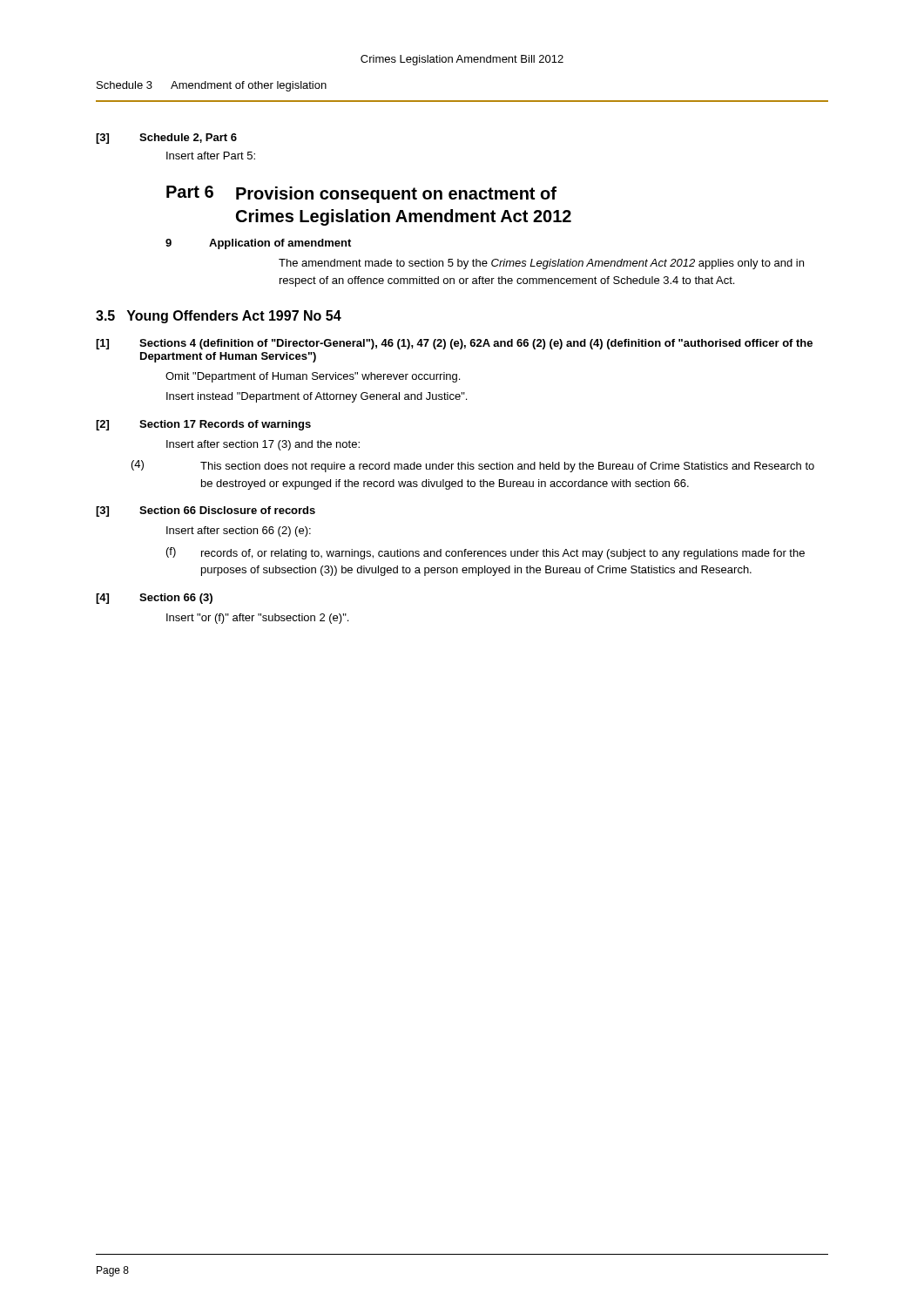Image resolution: width=924 pixels, height=1307 pixels.
Task: Select the section header with the text "[4] Section 66 (3)"
Action: pyautogui.click(x=154, y=599)
